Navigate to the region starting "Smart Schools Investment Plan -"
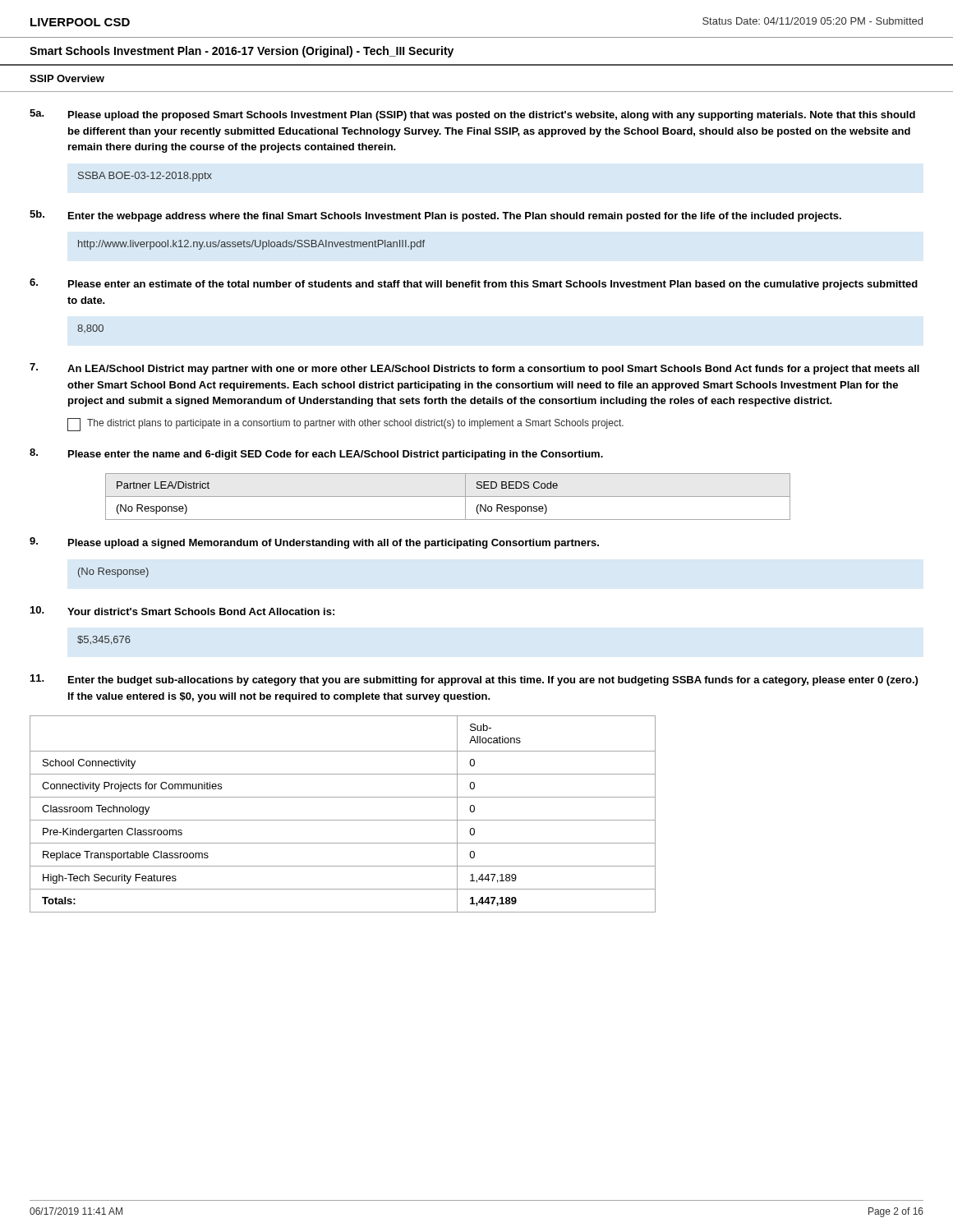953x1232 pixels. (242, 51)
